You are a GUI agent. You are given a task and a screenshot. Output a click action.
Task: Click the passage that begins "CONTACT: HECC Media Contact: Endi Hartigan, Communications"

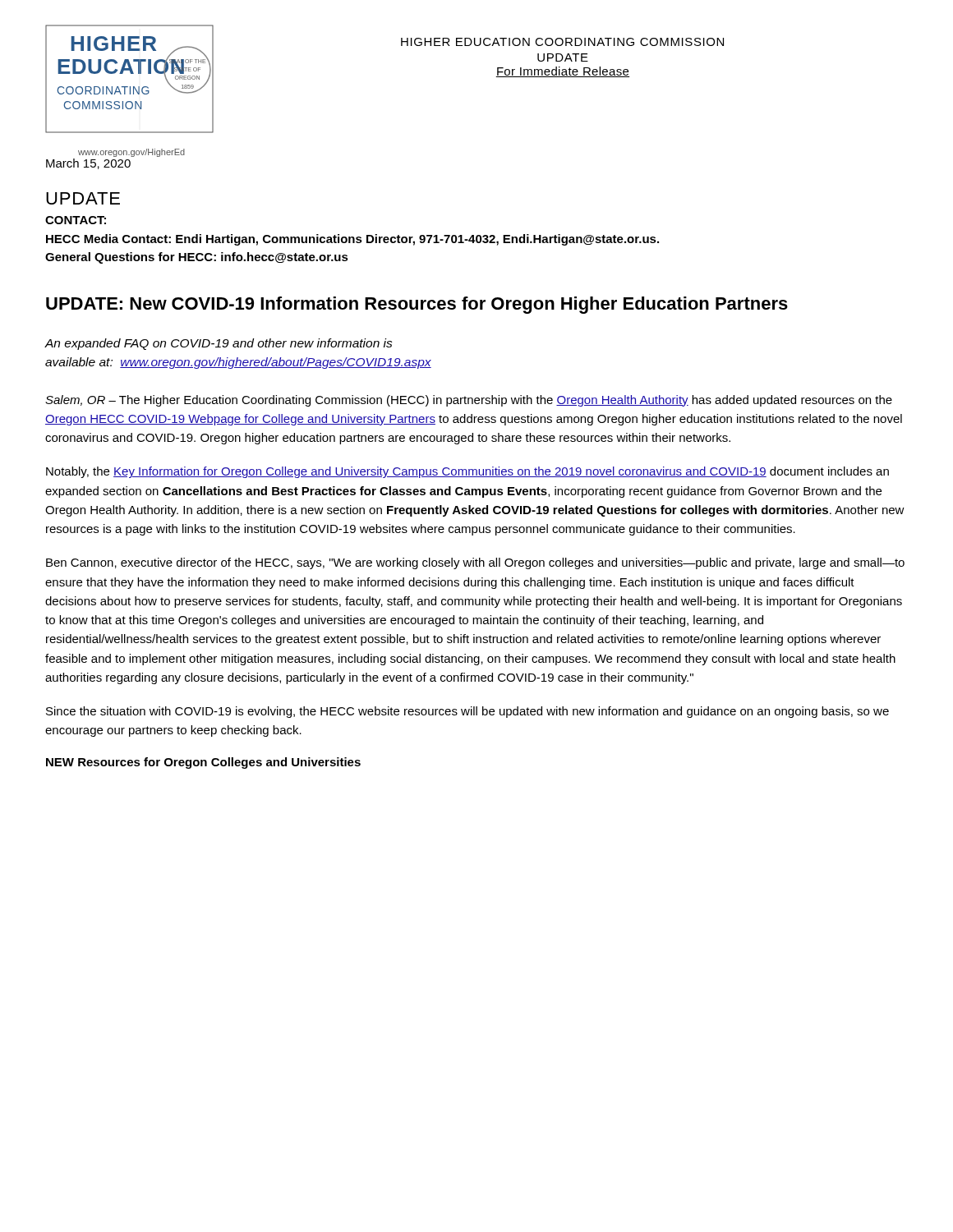pos(353,238)
